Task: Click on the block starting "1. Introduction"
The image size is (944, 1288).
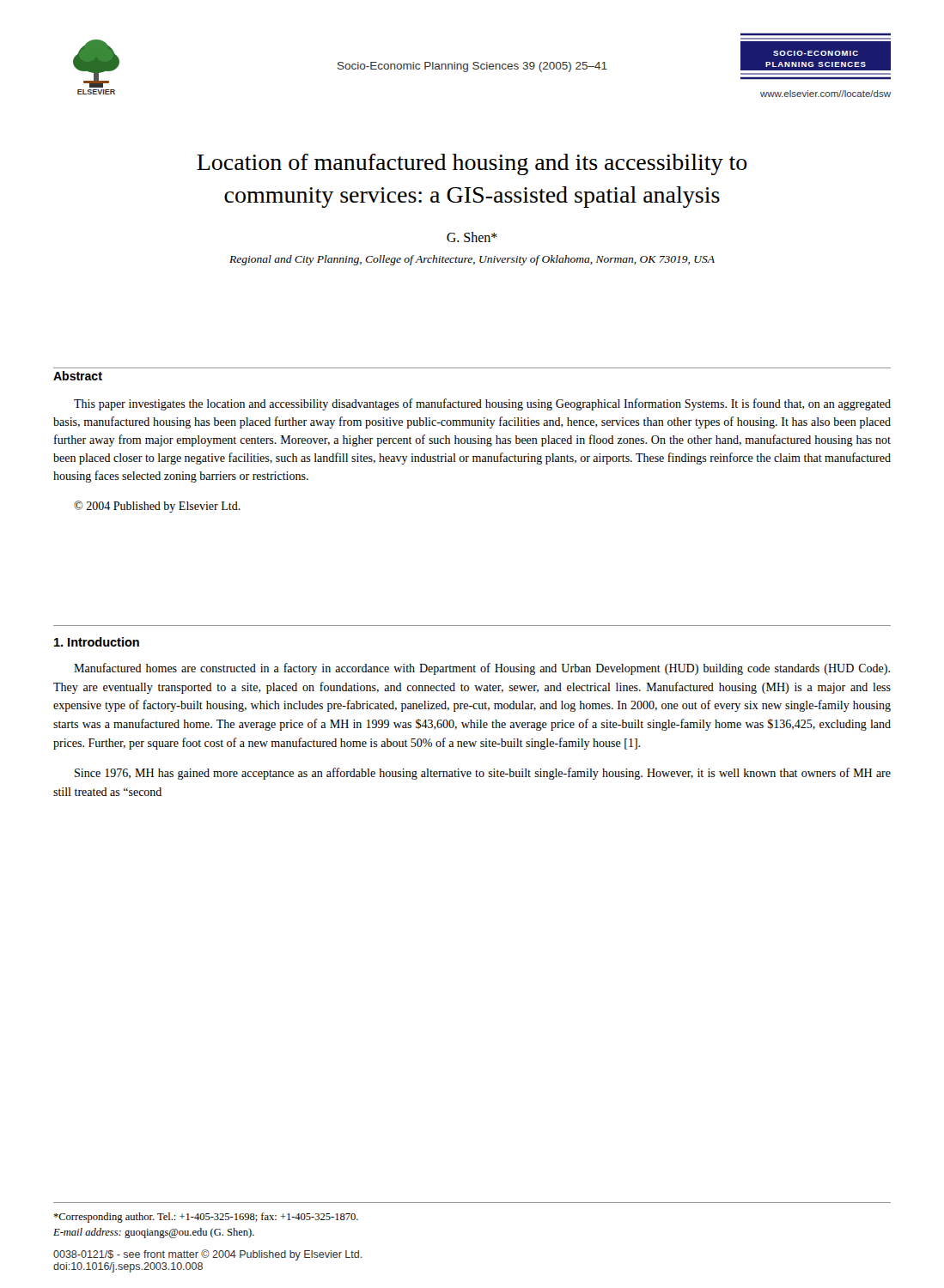Action: pyautogui.click(x=96, y=642)
